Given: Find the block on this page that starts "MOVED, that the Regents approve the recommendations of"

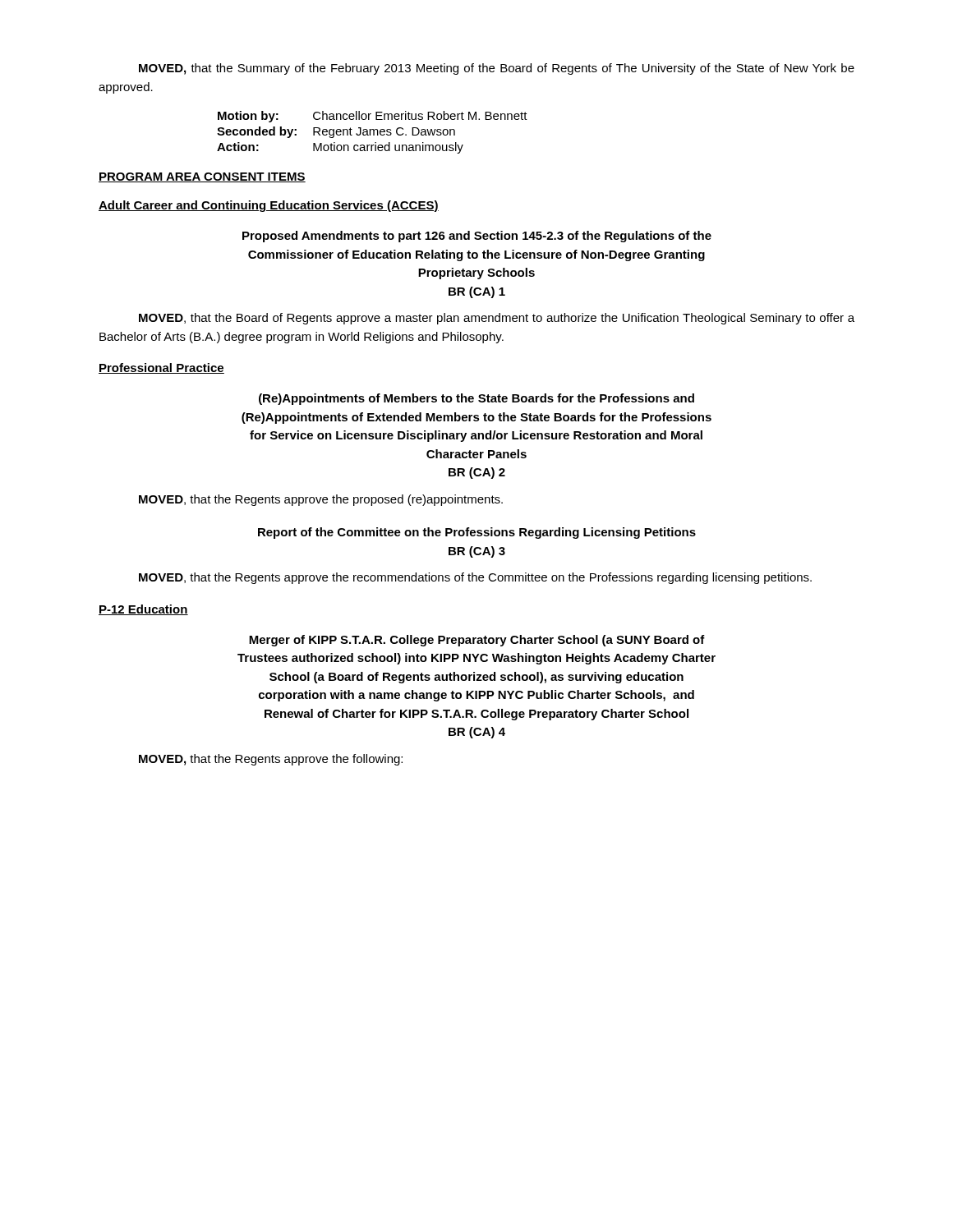Looking at the screenshot, I should [x=475, y=577].
